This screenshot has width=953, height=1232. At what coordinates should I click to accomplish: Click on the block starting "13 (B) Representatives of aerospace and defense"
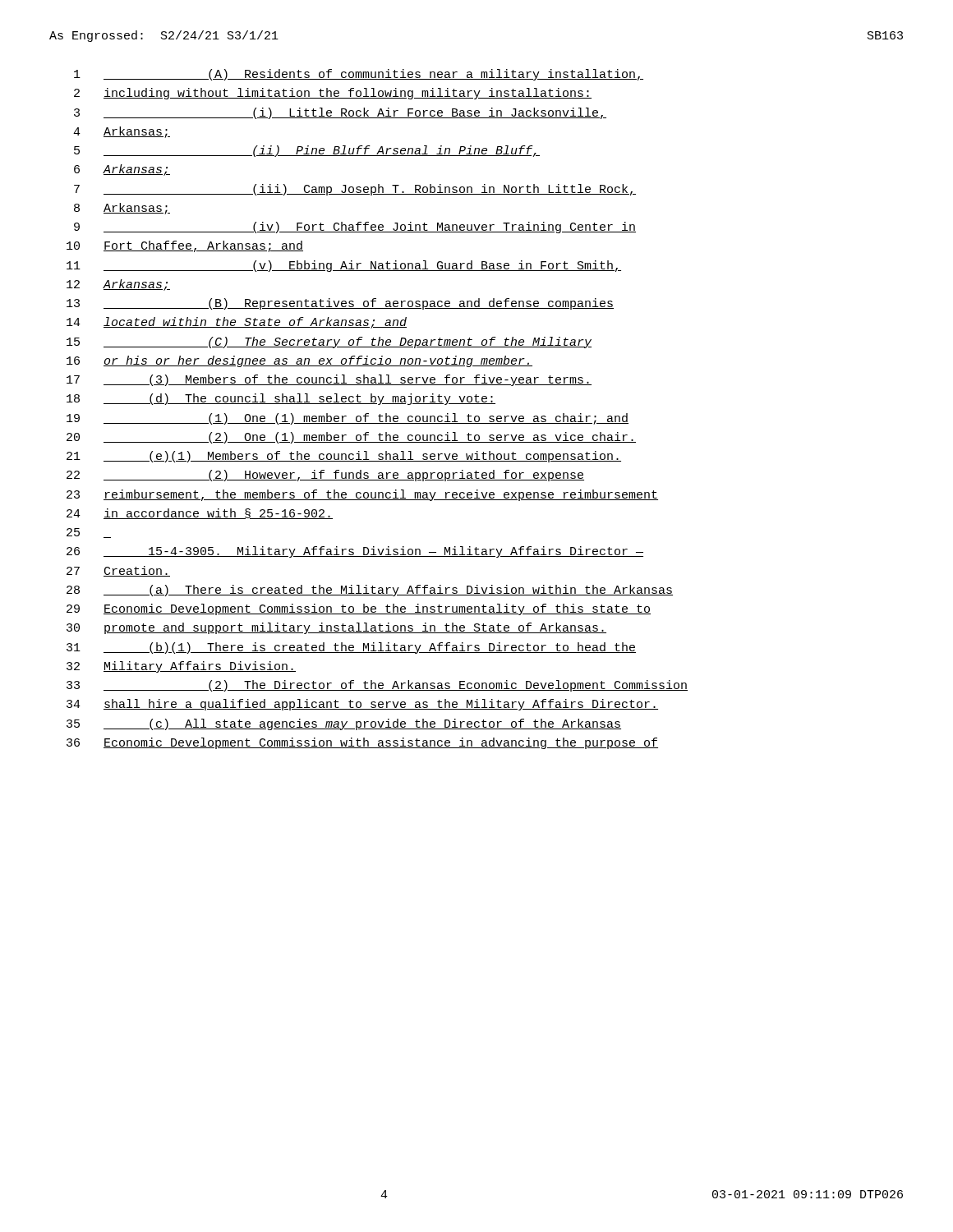point(476,304)
